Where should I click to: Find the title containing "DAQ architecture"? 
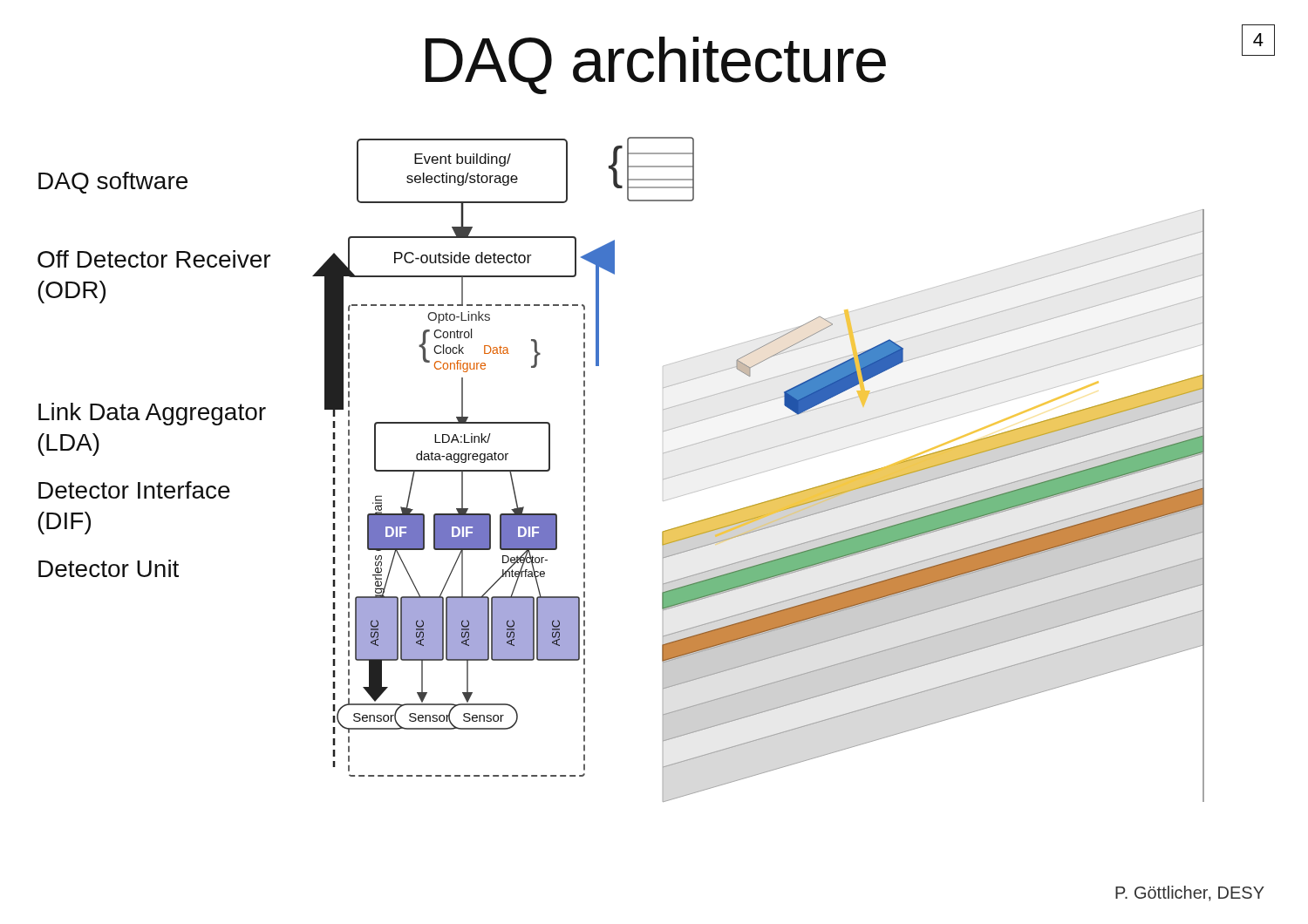[x=654, y=60]
